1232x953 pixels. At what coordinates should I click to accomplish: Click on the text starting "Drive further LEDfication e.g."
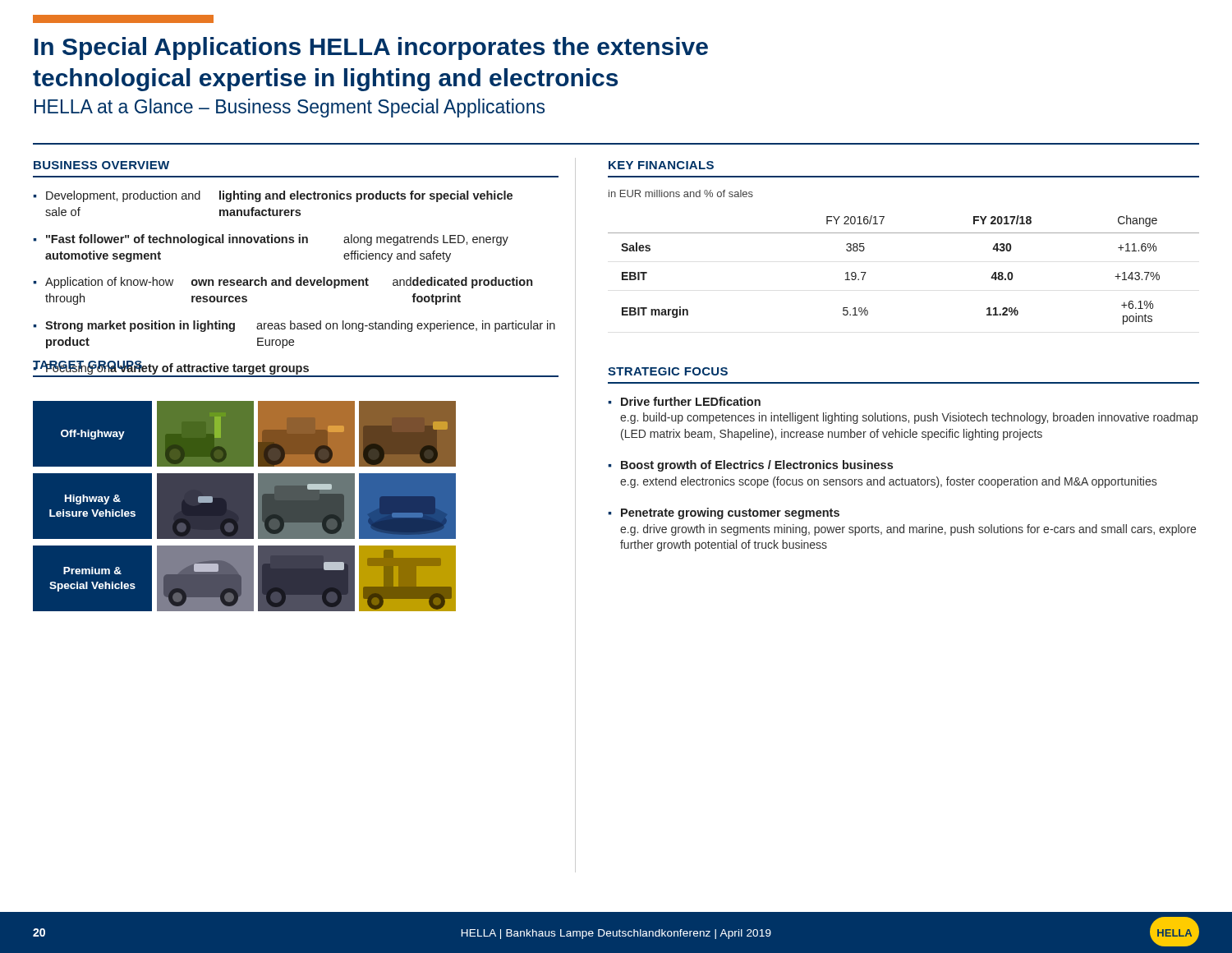point(910,418)
